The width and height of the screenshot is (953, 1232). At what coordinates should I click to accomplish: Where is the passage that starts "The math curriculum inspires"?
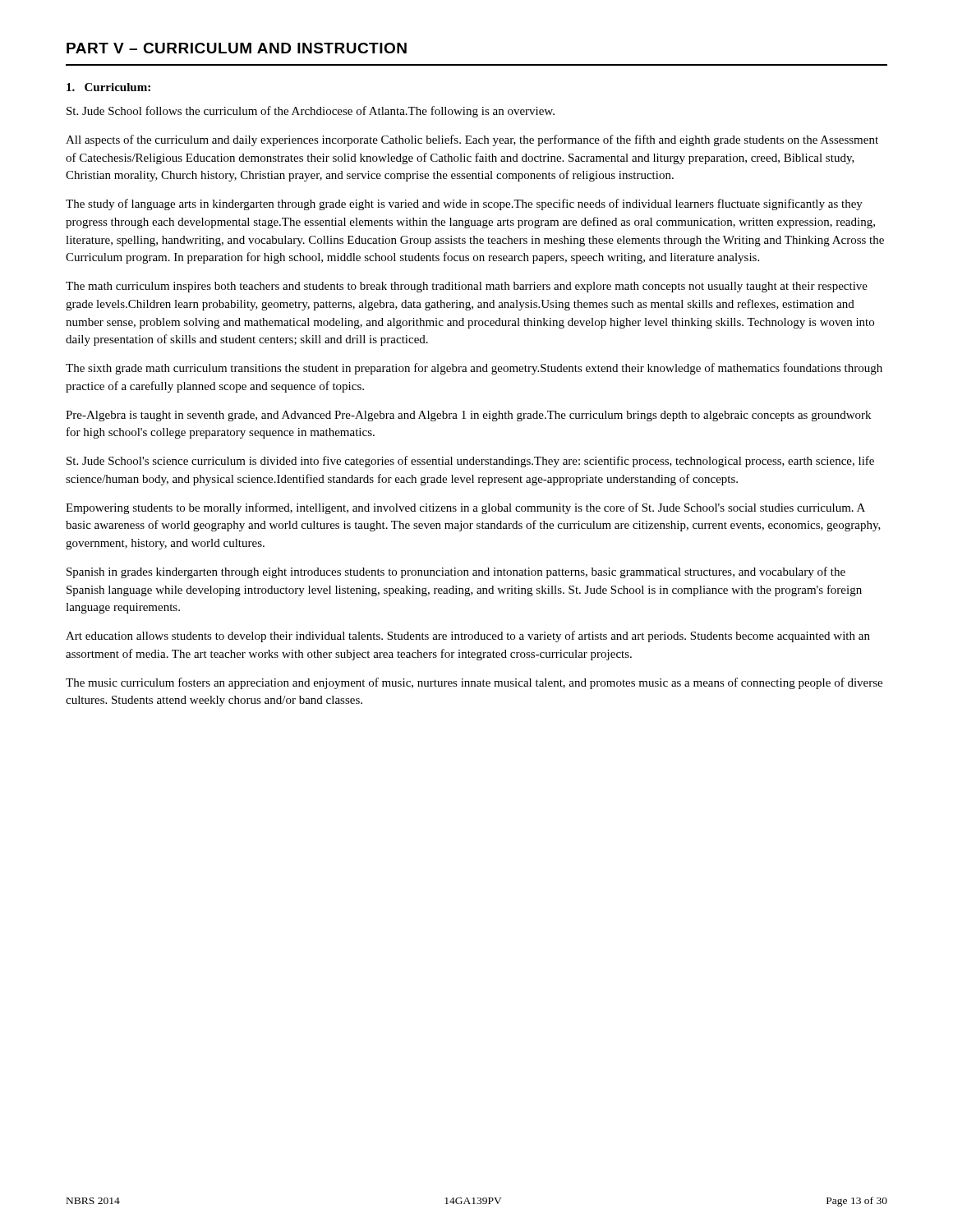pyautogui.click(x=476, y=313)
